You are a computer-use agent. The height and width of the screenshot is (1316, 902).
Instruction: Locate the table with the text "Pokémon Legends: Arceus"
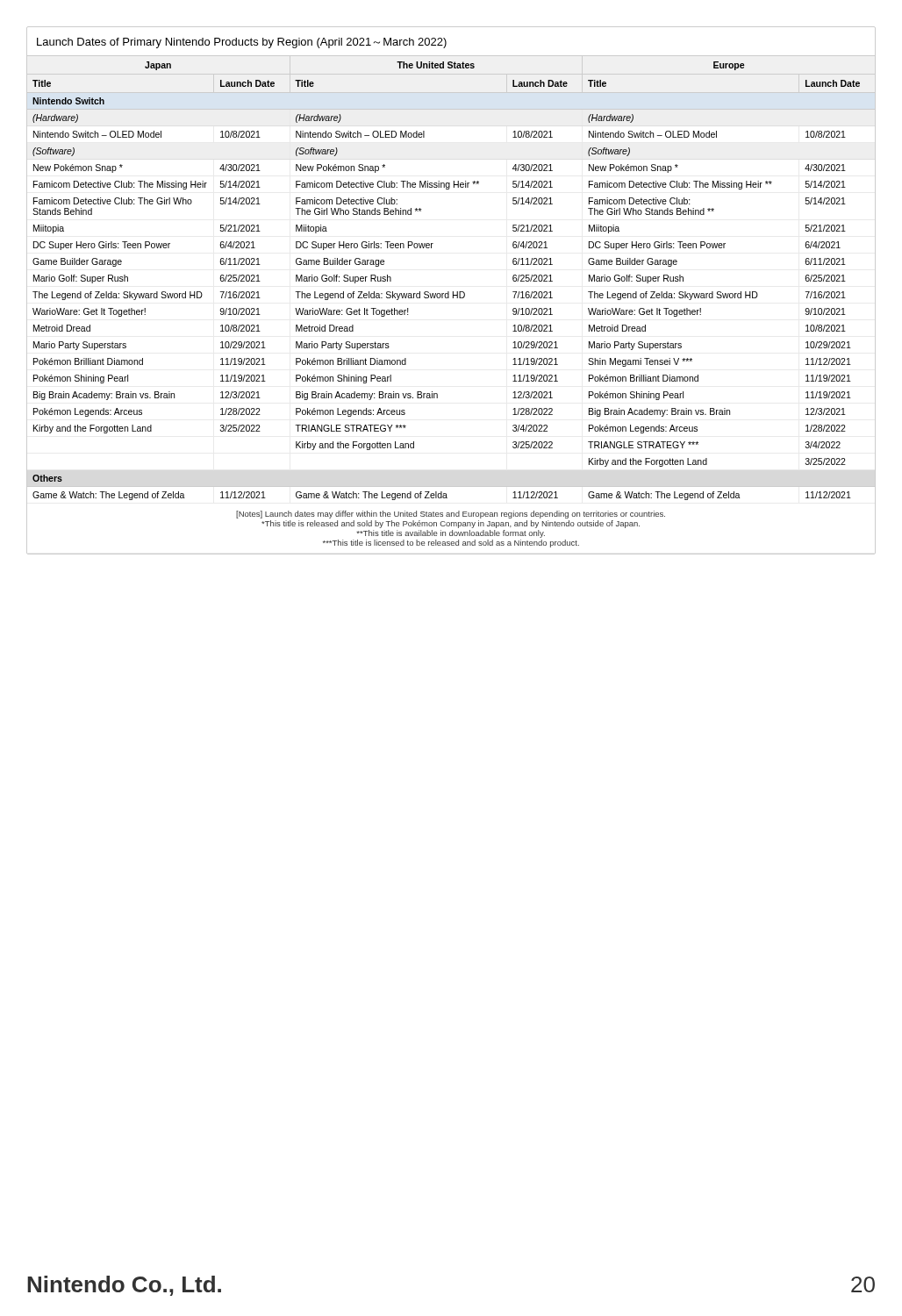pos(451,290)
